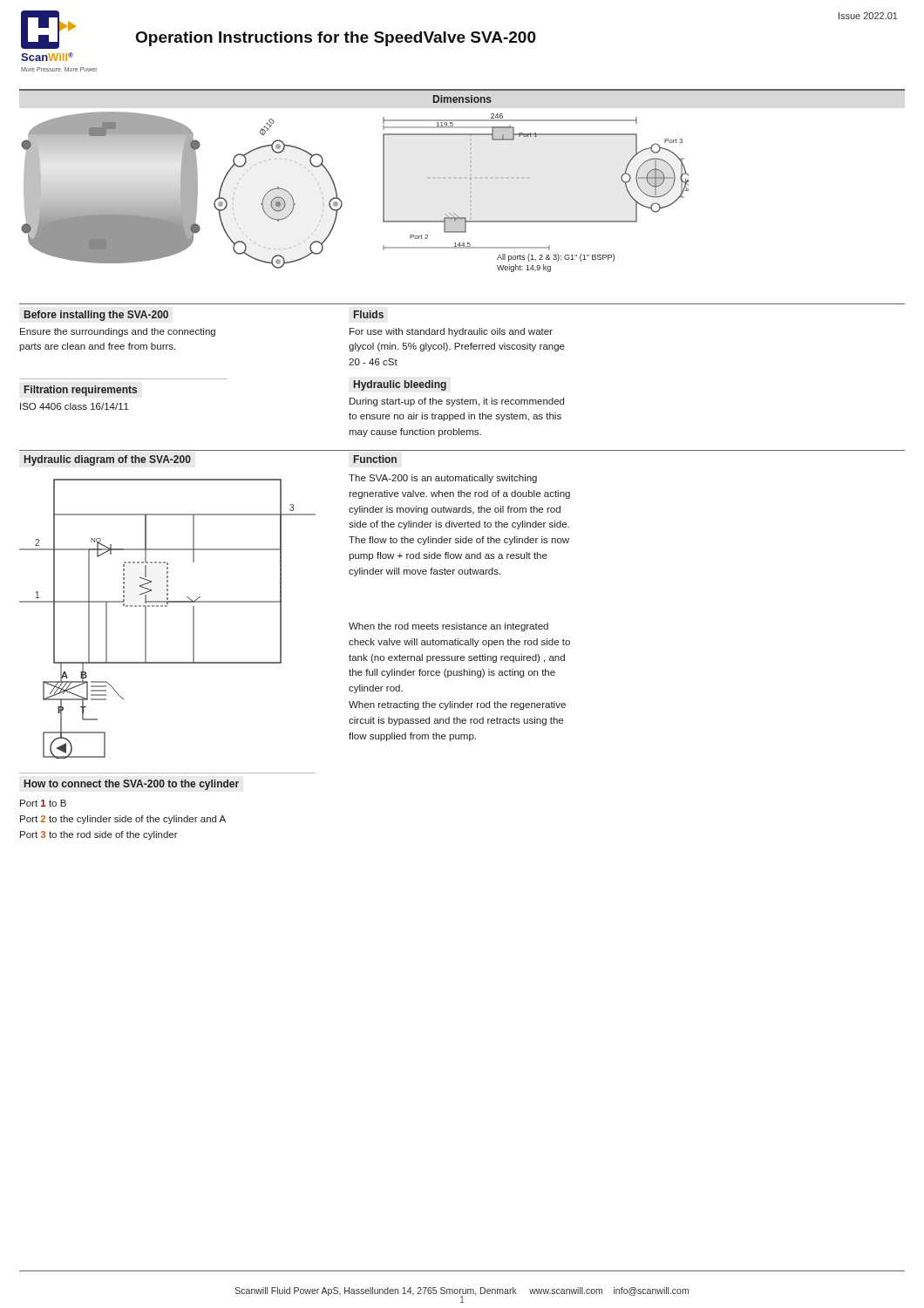Locate the text block containing "When the rod meets resistance an integrated"
The image size is (924, 1308).
(x=460, y=657)
